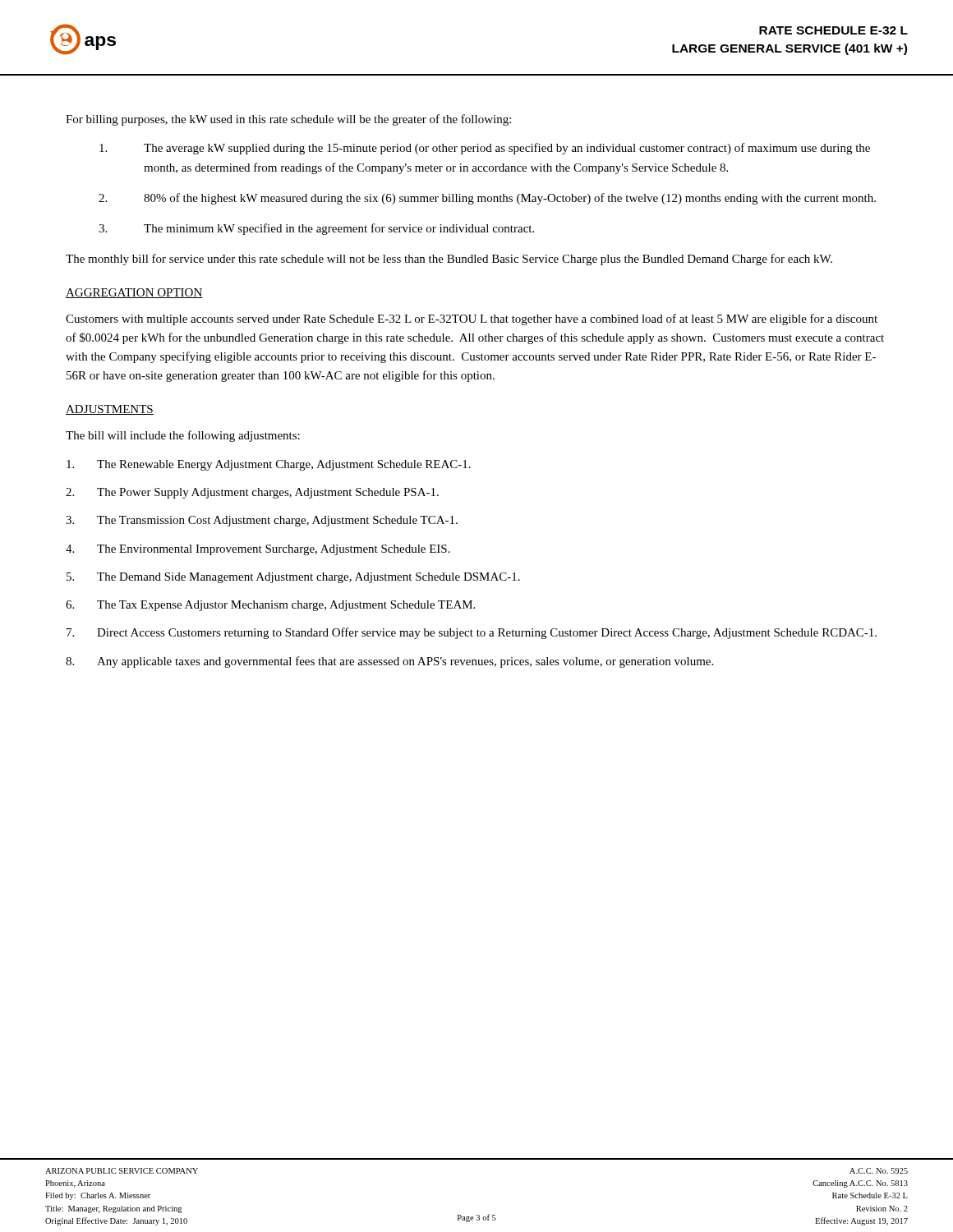Image resolution: width=953 pixels, height=1232 pixels.
Task: Point to the block beginning "4. The Environmental Improvement Surcharge, Adjustment"
Action: point(258,550)
